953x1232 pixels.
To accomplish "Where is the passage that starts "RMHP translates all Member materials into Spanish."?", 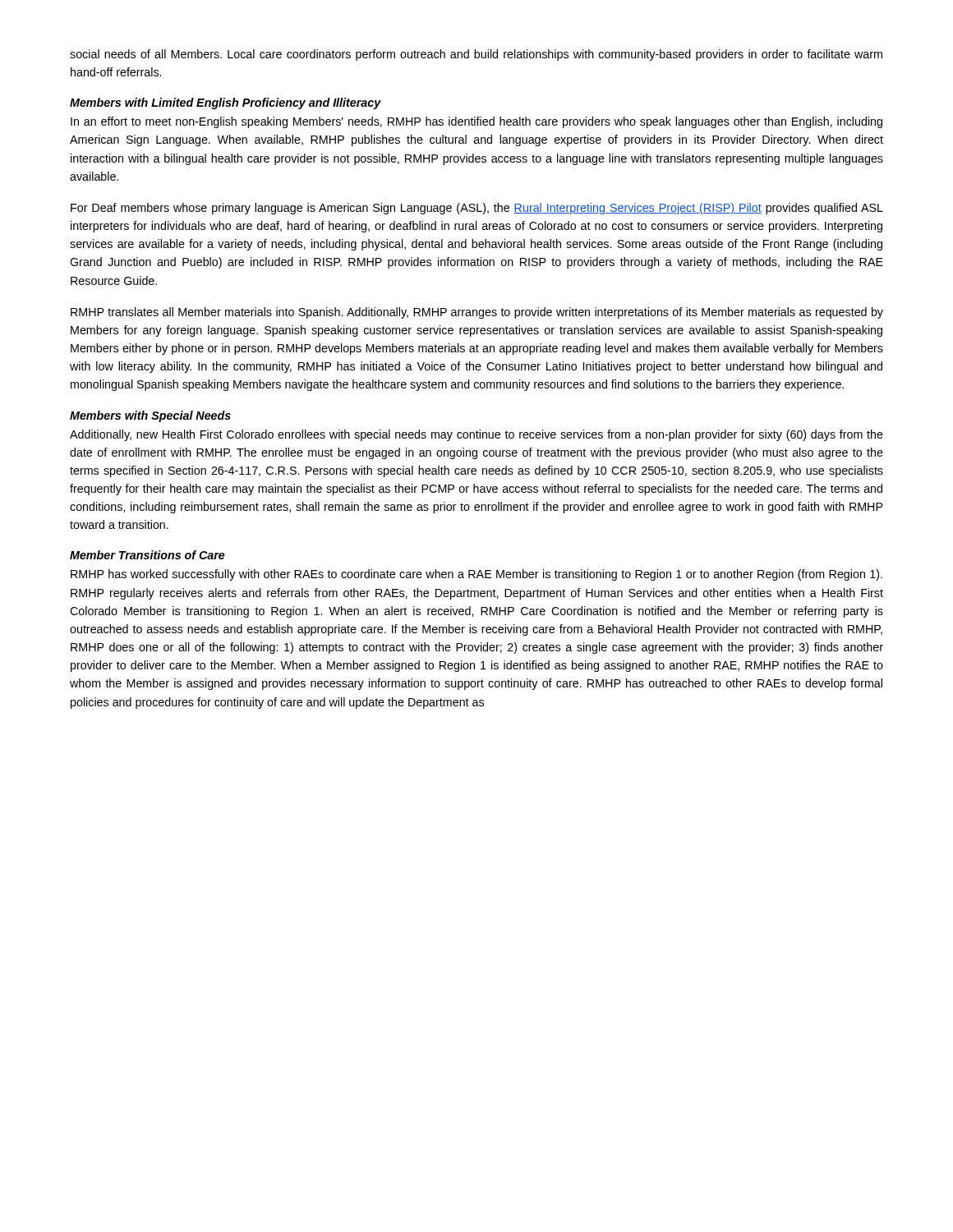I will point(476,348).
